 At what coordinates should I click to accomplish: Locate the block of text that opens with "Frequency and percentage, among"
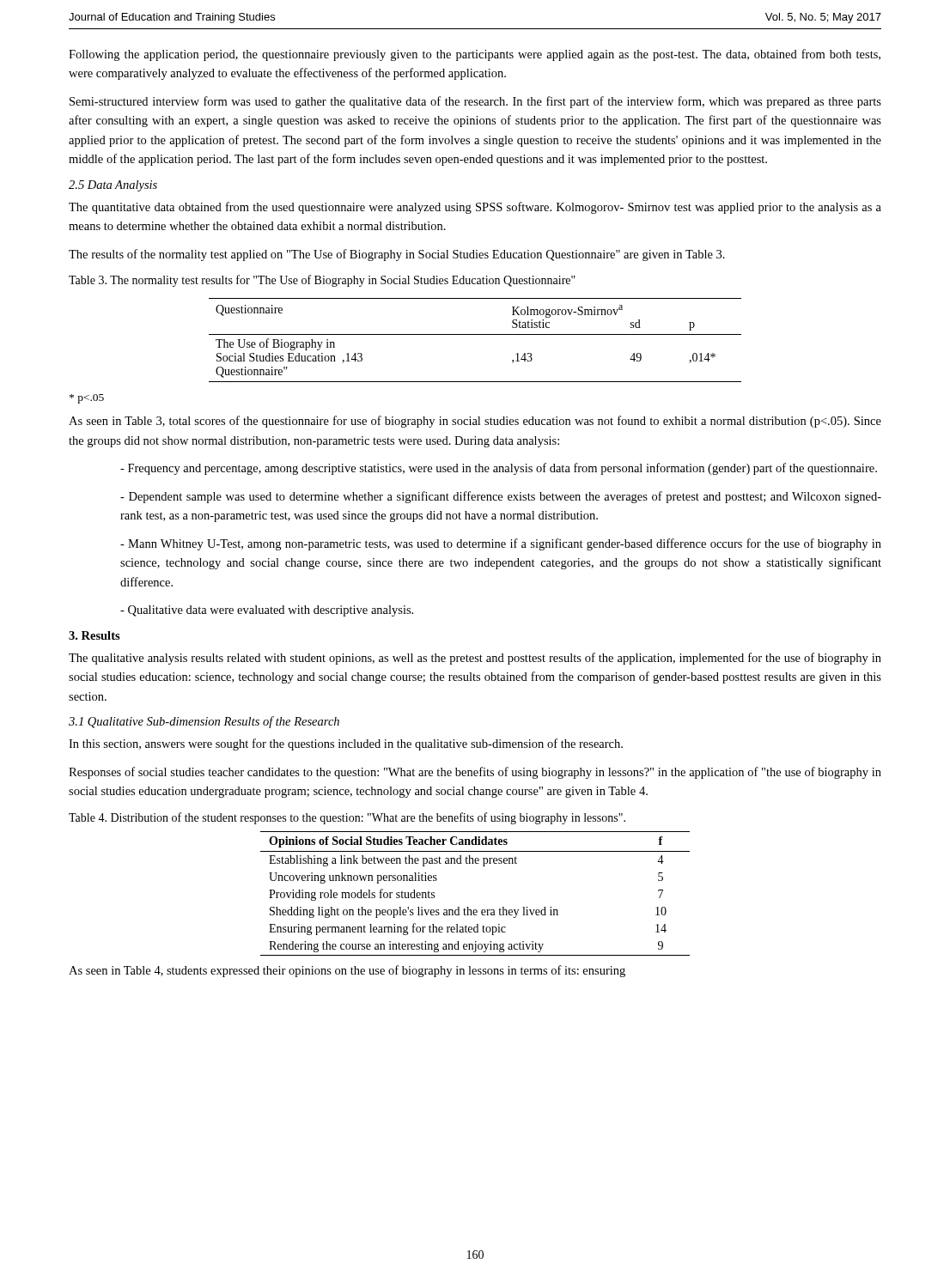pyautogui.click(x=501, y=469)
